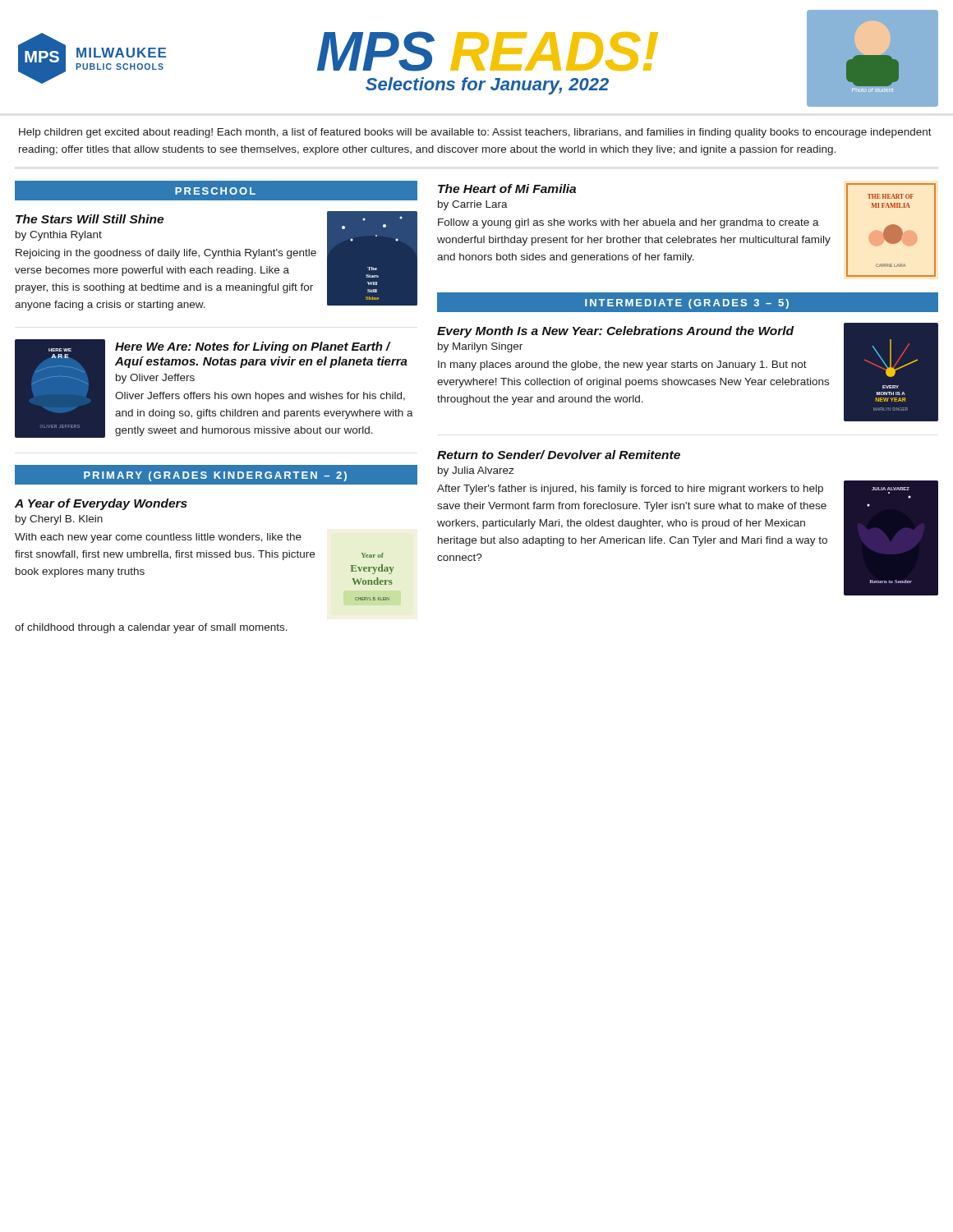Find the section header that says "INTERMEDIATE (GRADES 3 – 5)"
The image size is (953, 1232).
click(688, 302)
